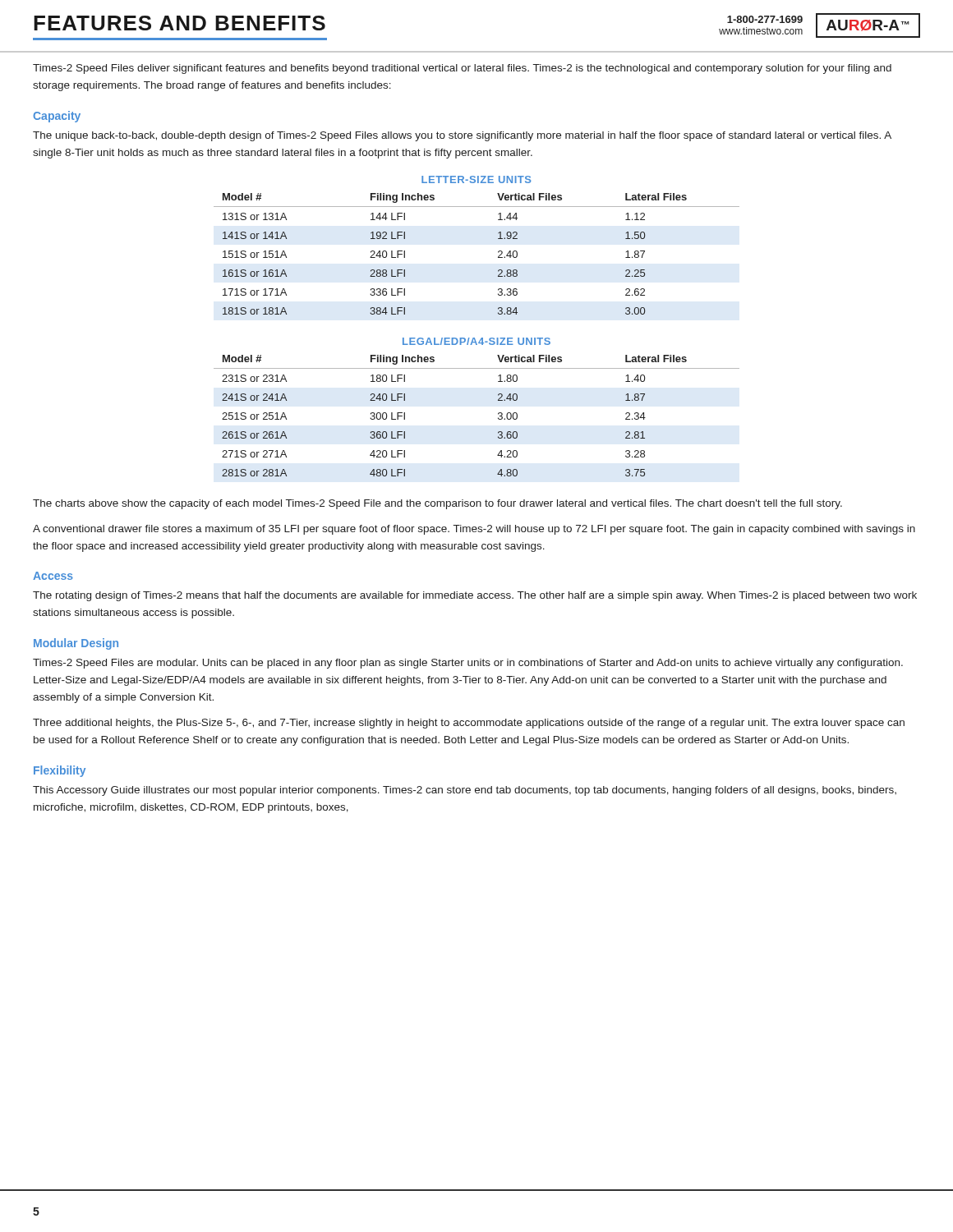Click on the caption containing "LETTER-SIZE UNITS"
This screenshot has height=1232, width=953.
(x=476, y=179)
